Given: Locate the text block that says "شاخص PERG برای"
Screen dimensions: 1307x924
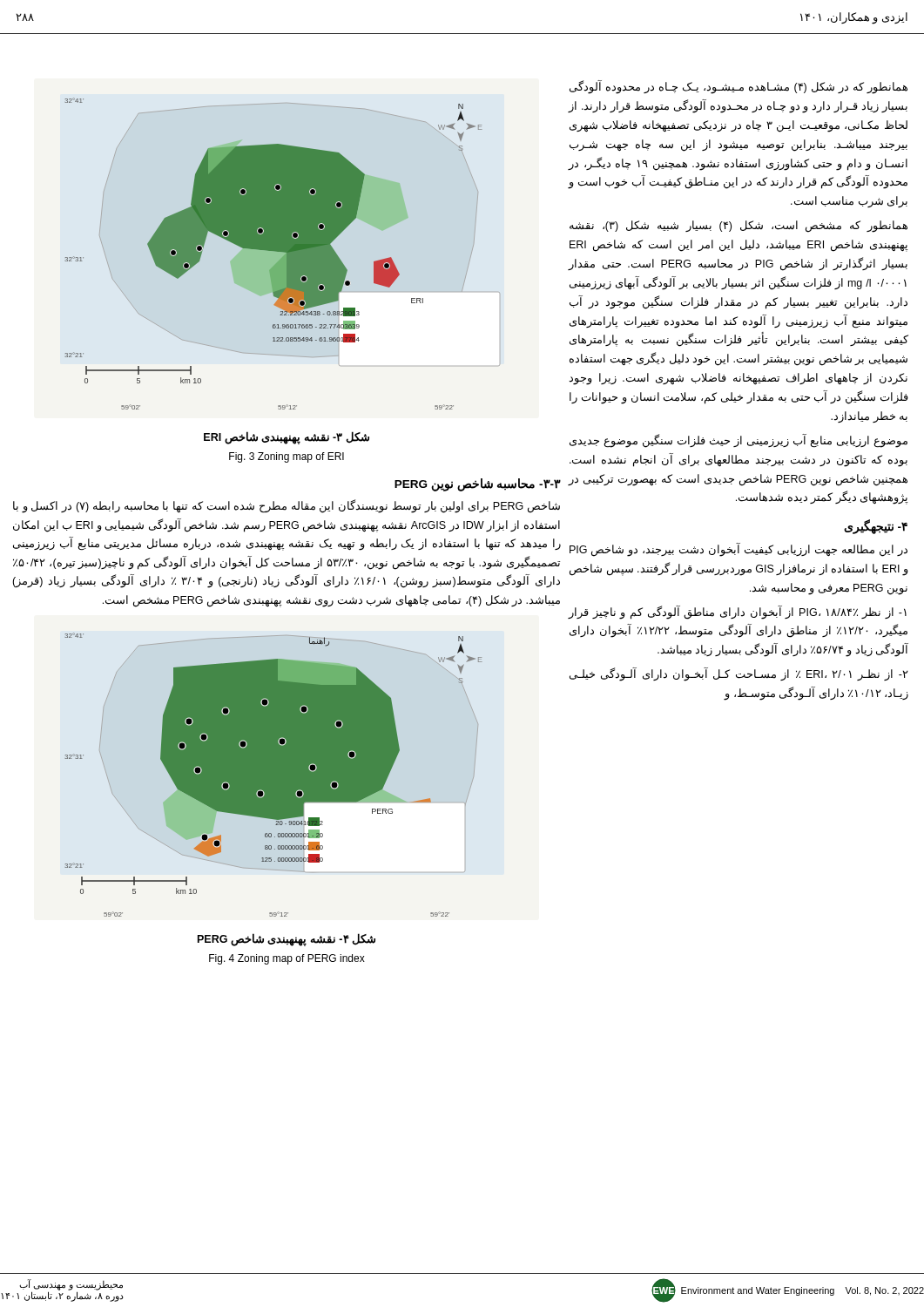Looking at the screenshot, I should pyautogui.click(x=287, y=553).
